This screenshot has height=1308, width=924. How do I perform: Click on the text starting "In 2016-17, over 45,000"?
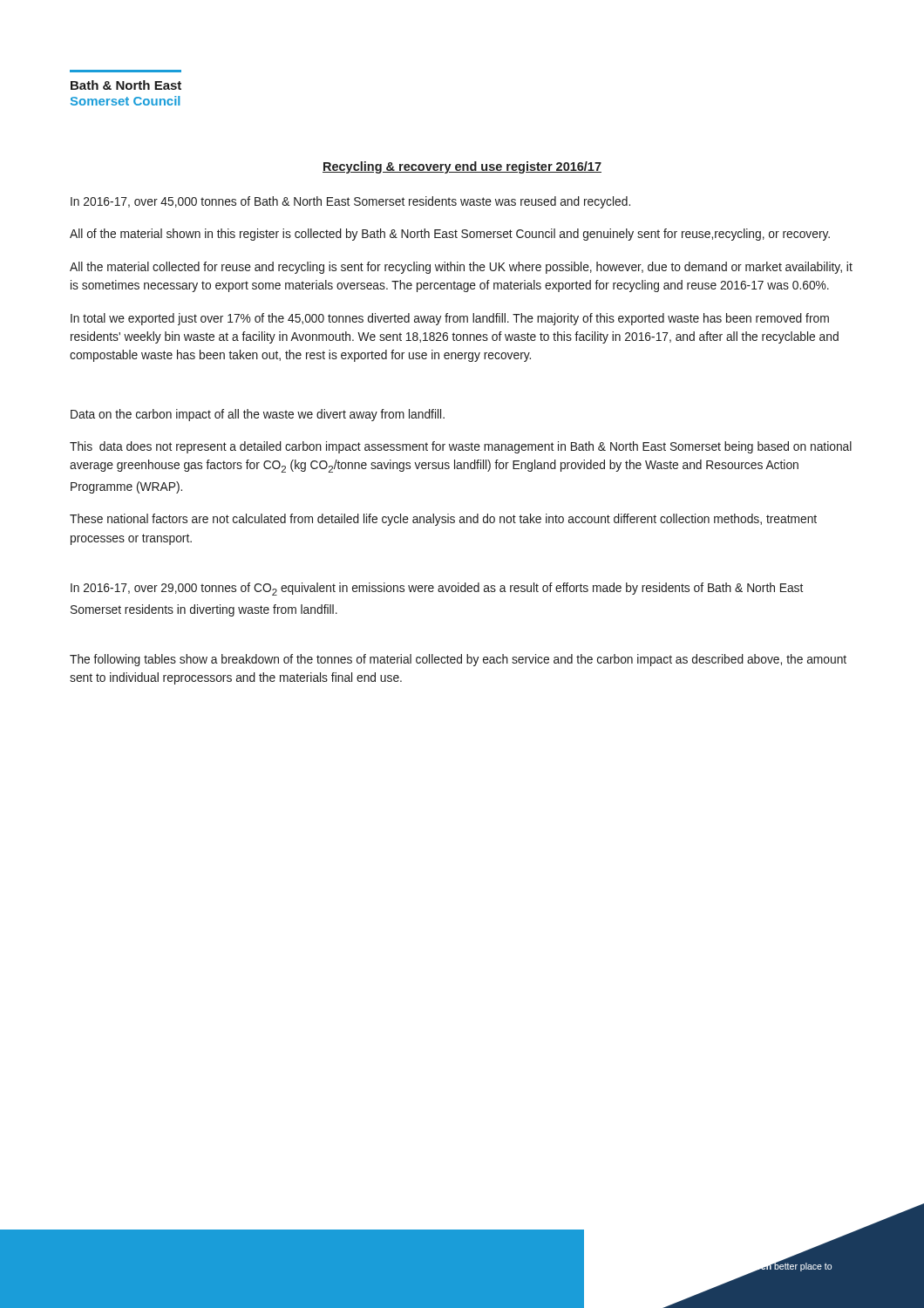coord(351,202)
